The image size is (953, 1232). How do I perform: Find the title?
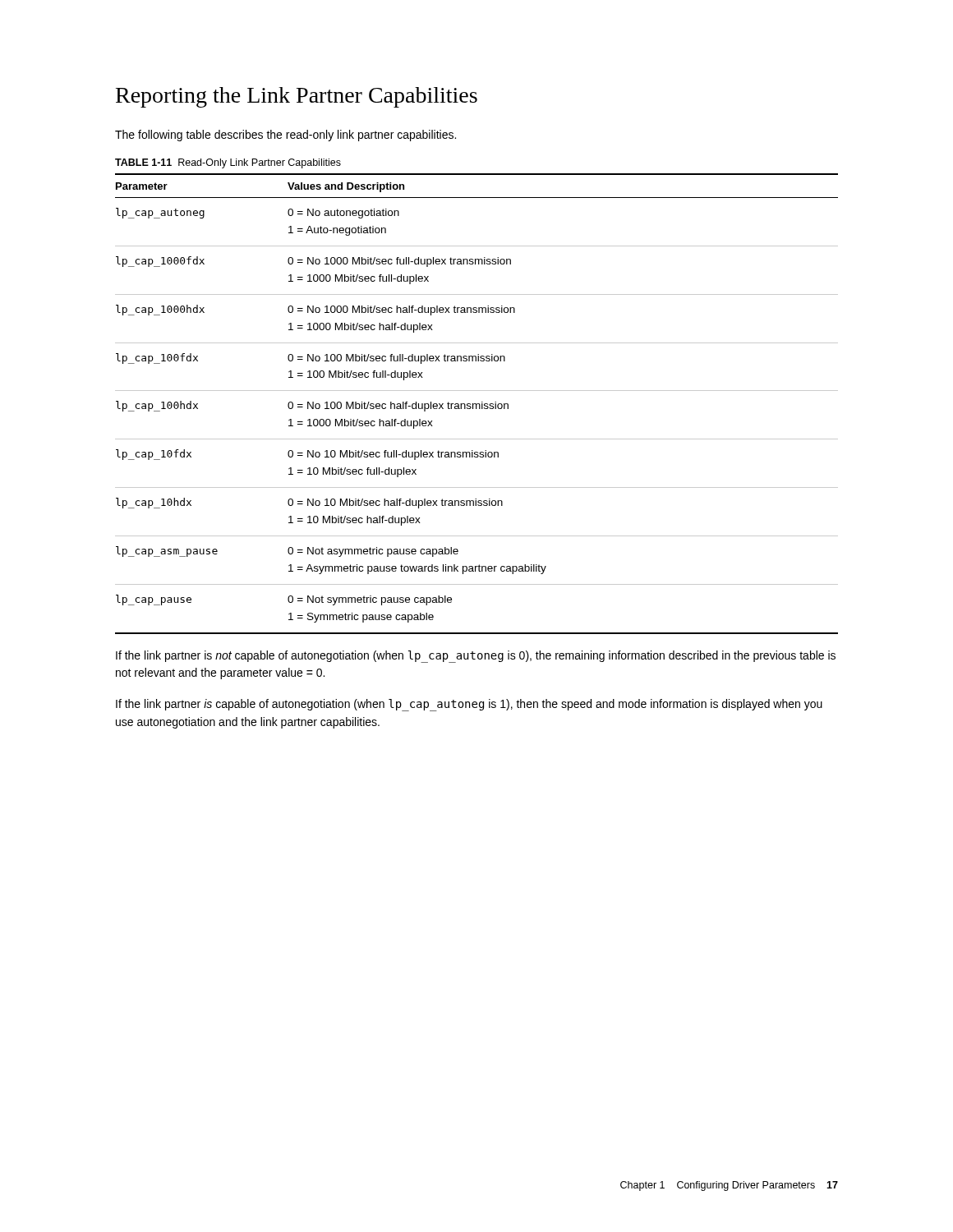[476, 97]
